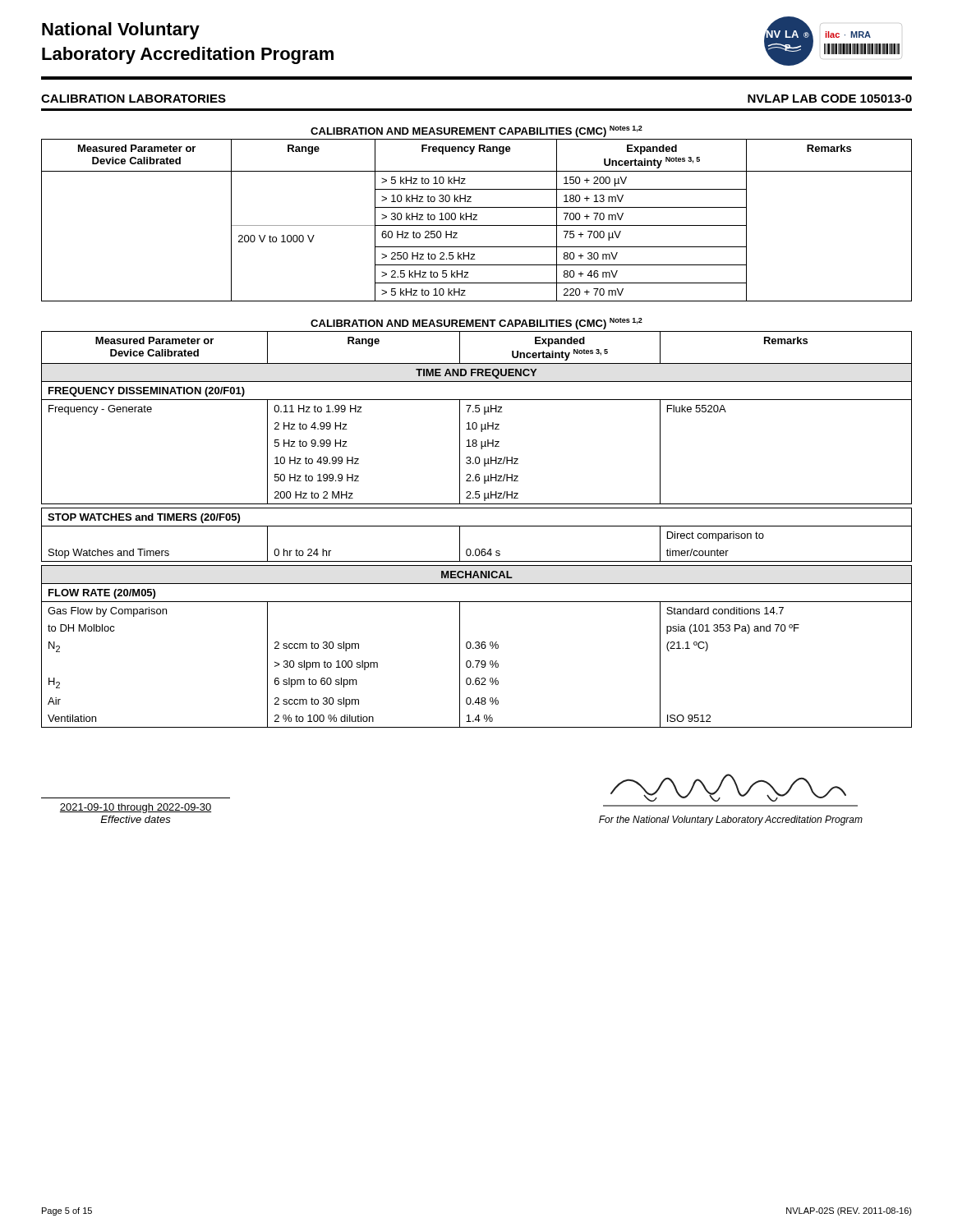Click on the table containing "2 sccm to 30 slpm"

coord(476,530)
